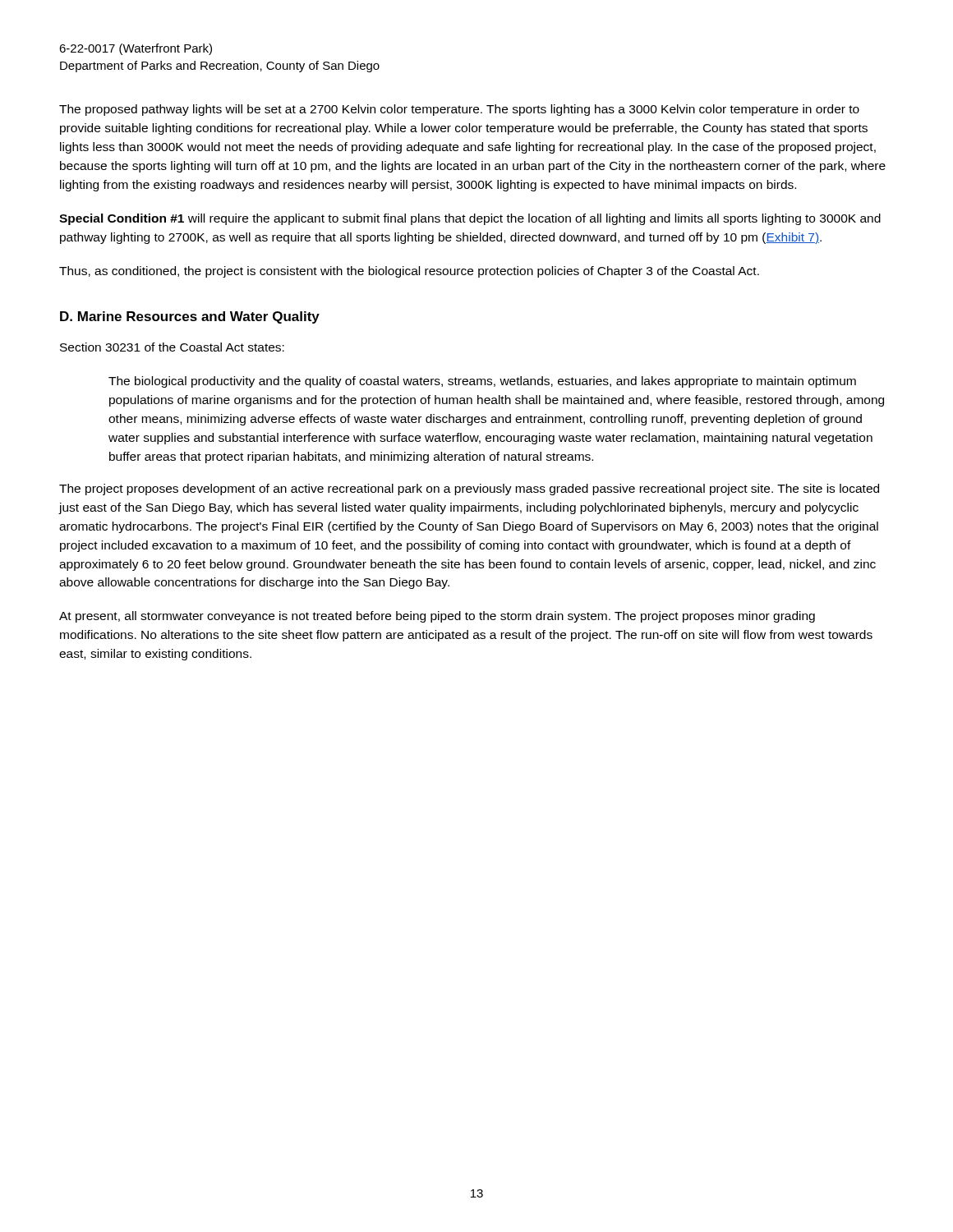Click the passage that begins "Thus, as conditioned, the project"
This screenshot has width=953, height=1232.
click(410, 270)
